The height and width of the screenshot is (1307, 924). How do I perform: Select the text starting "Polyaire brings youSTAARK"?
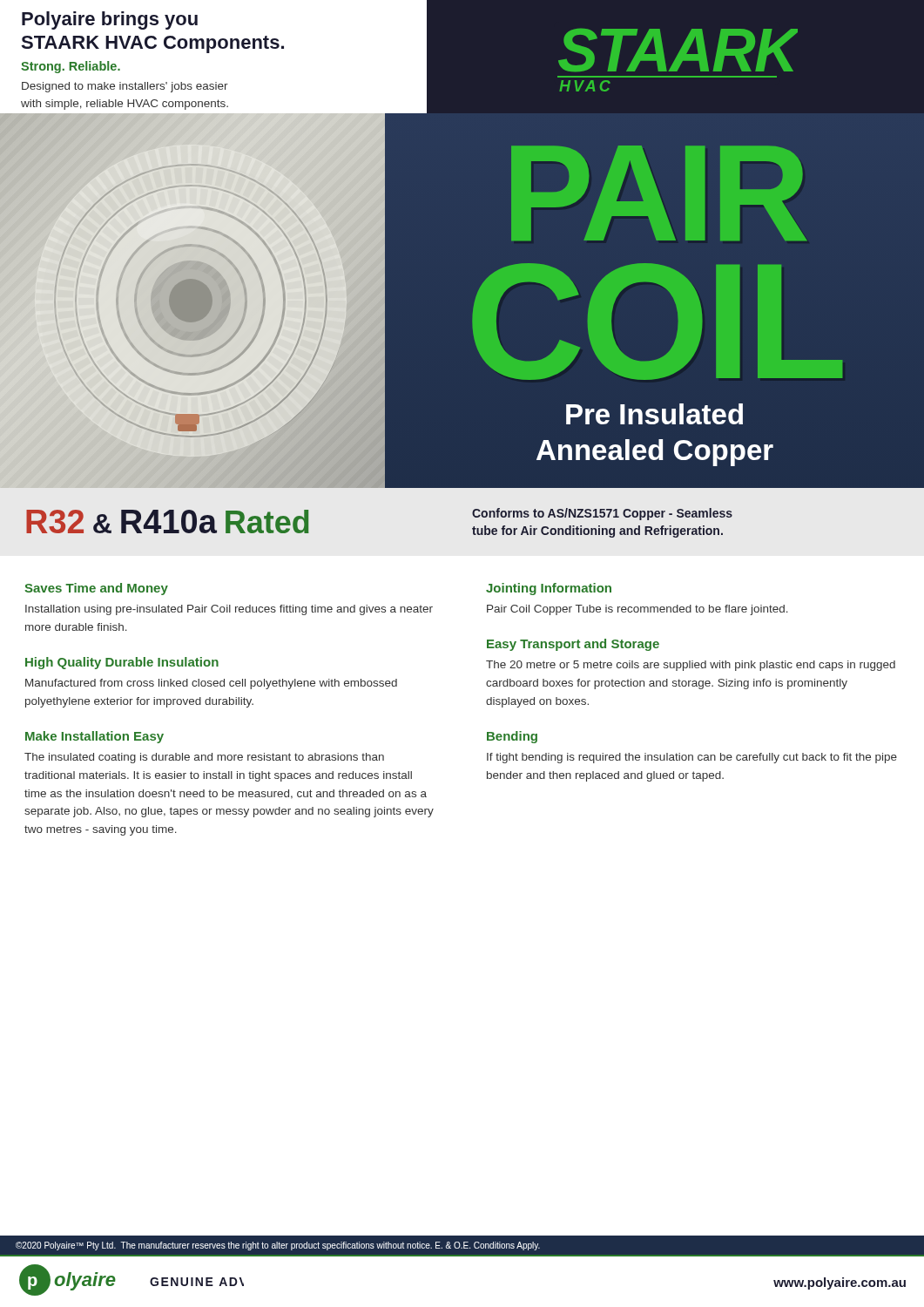coord(153,31)
